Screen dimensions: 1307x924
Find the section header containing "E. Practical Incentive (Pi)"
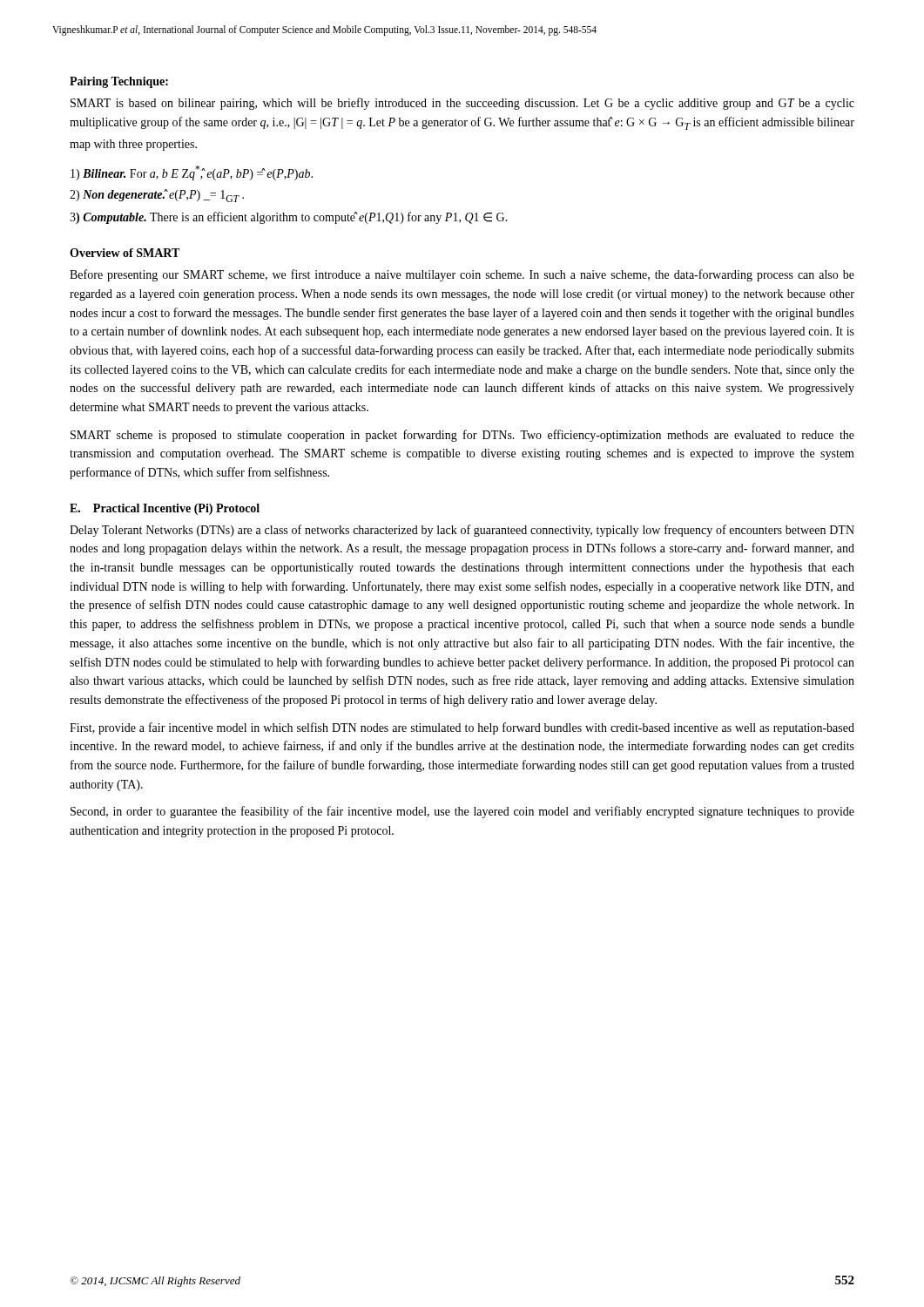point(165,508)
